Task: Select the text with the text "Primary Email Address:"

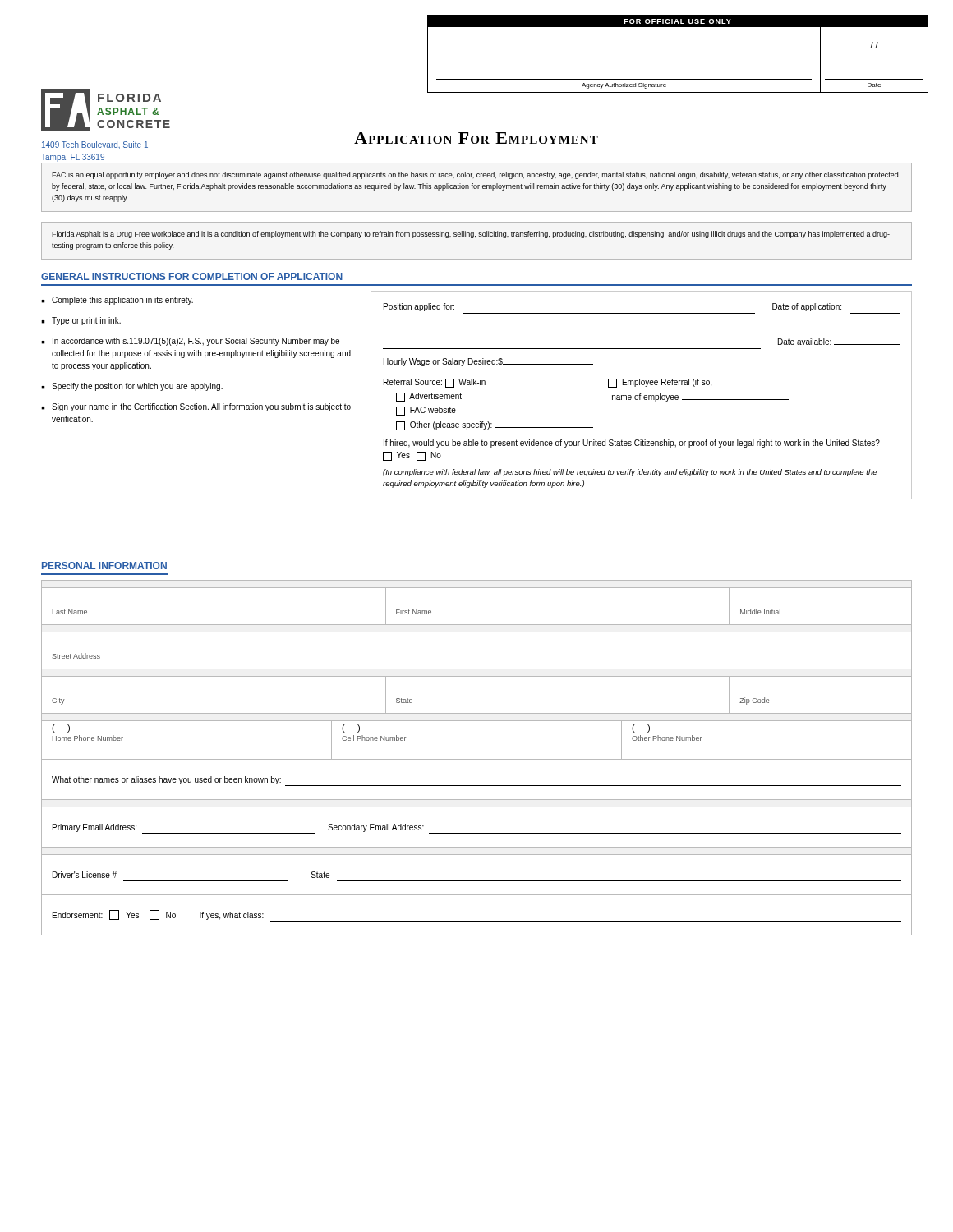Action: tap(94, 827)
